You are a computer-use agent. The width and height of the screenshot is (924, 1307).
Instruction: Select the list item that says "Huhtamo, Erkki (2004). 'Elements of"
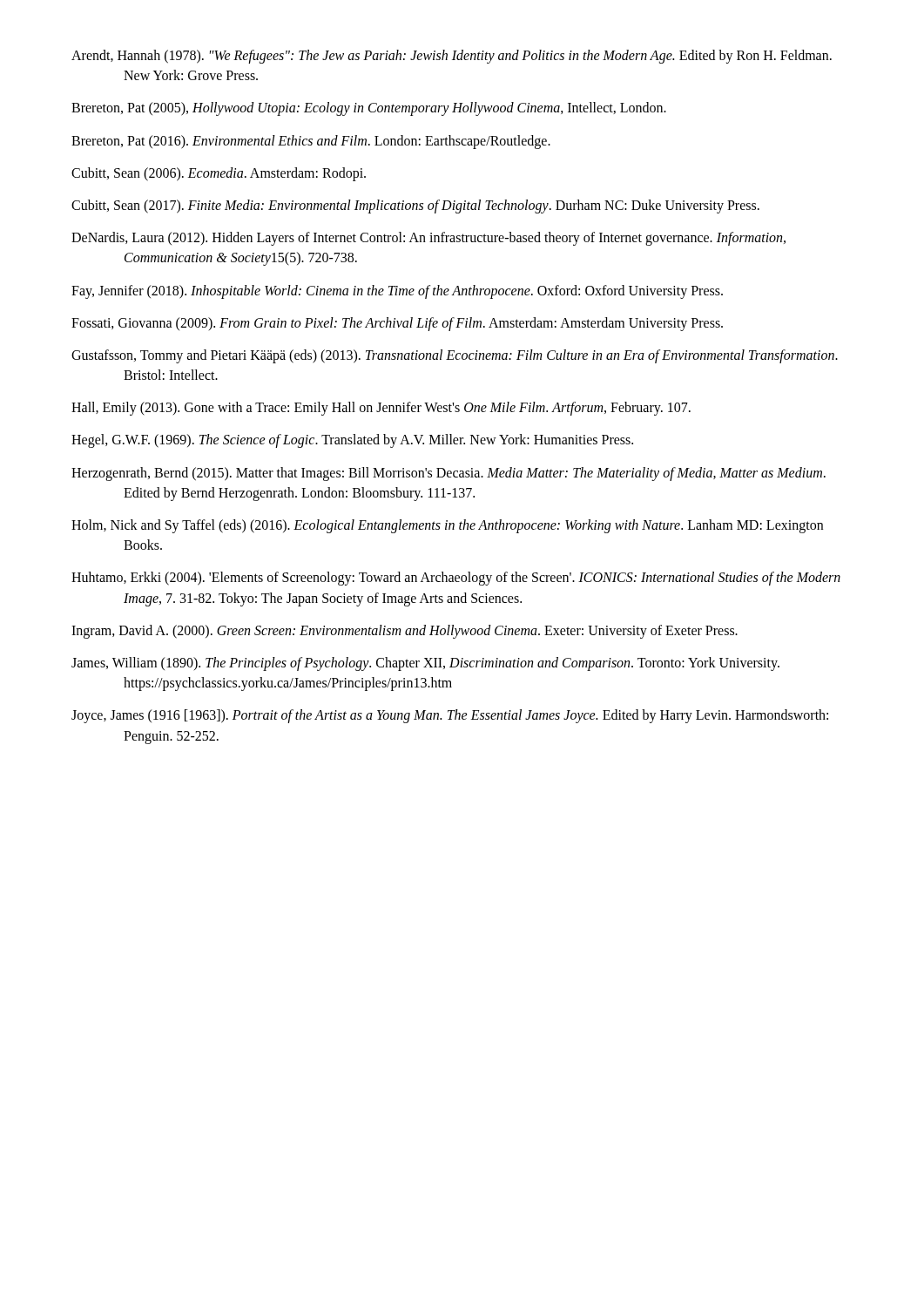(x=456, y=588)
